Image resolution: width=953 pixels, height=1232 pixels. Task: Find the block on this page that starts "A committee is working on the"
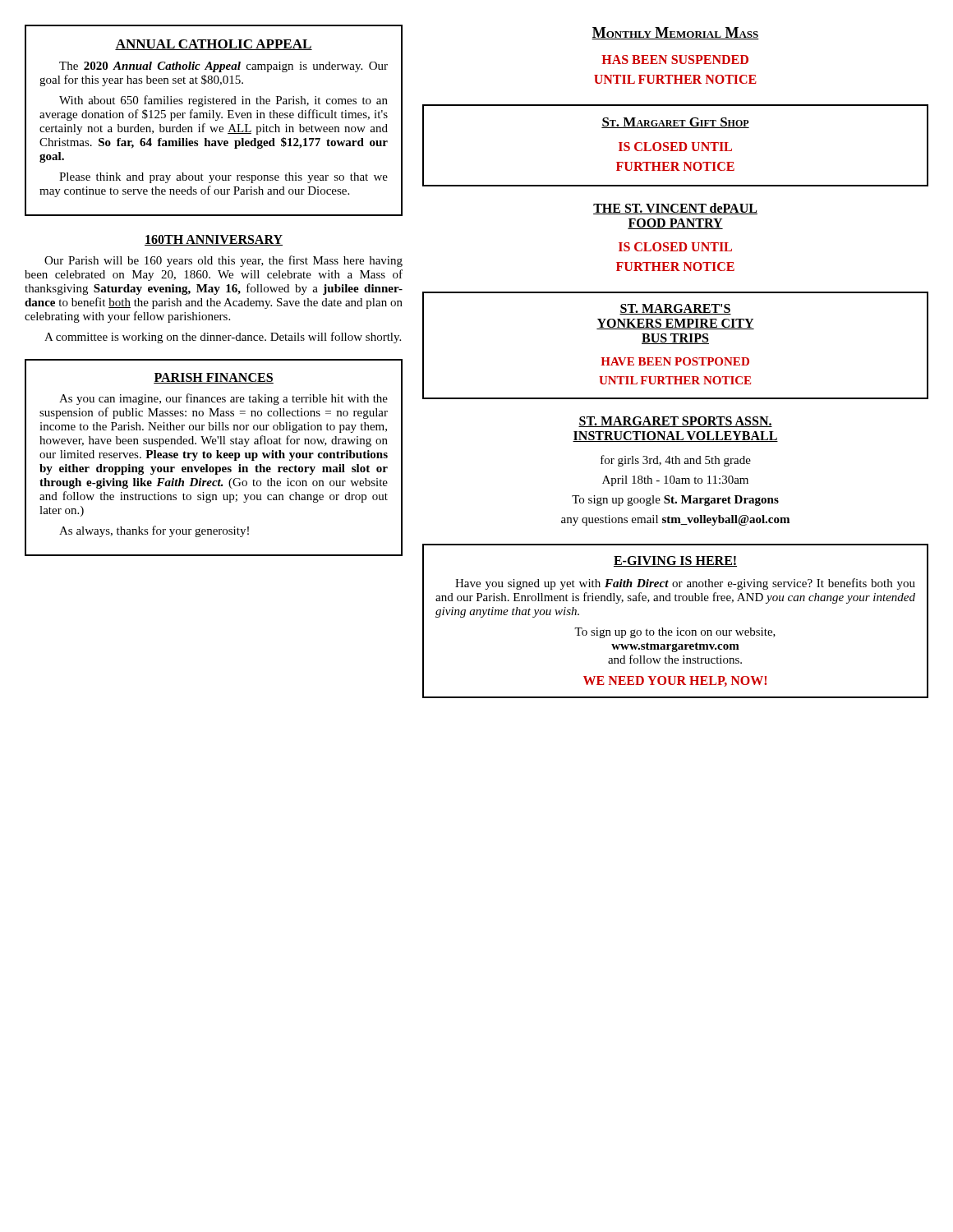coord(223,337)
